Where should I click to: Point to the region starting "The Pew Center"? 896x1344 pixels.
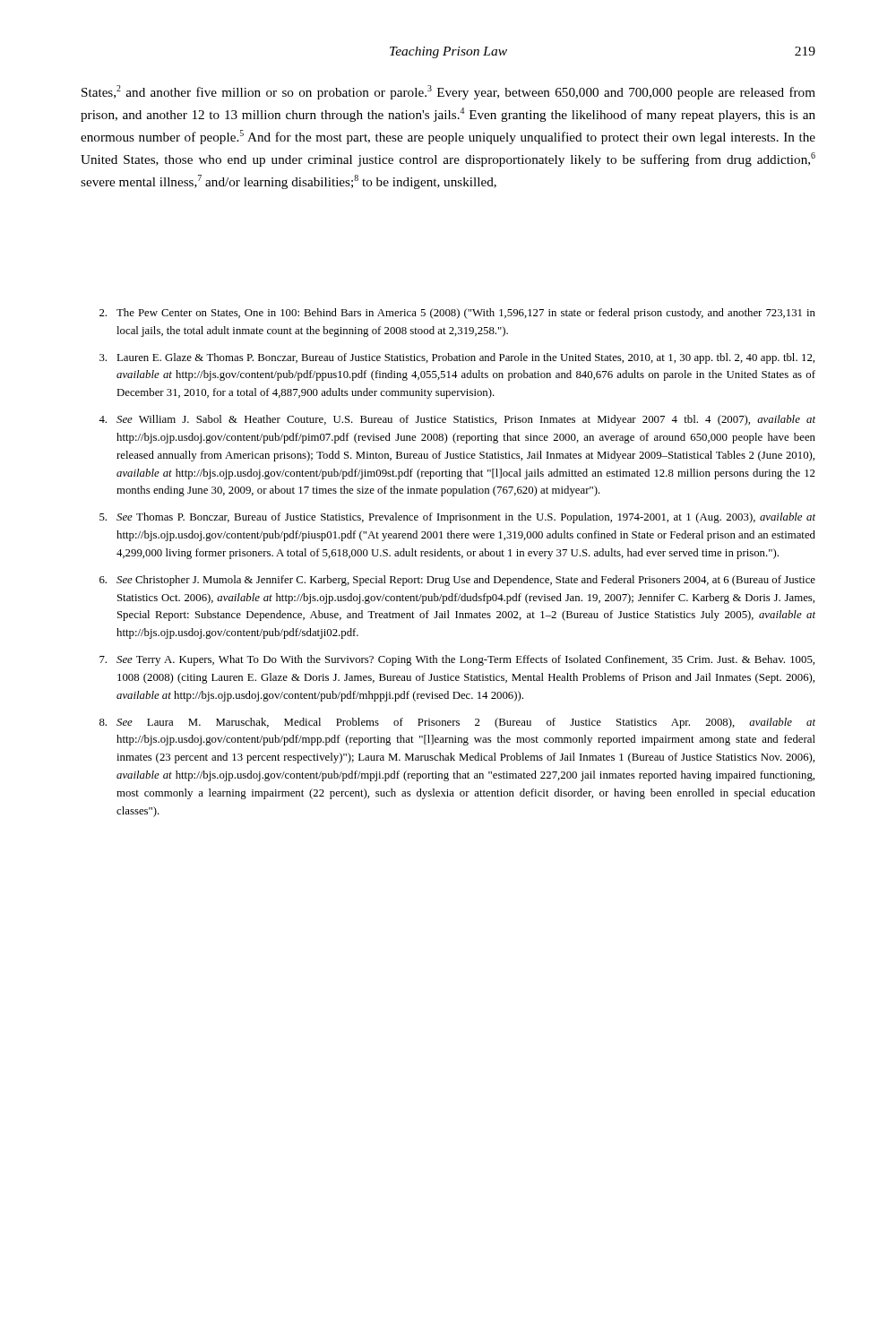(x=448, y=322)
